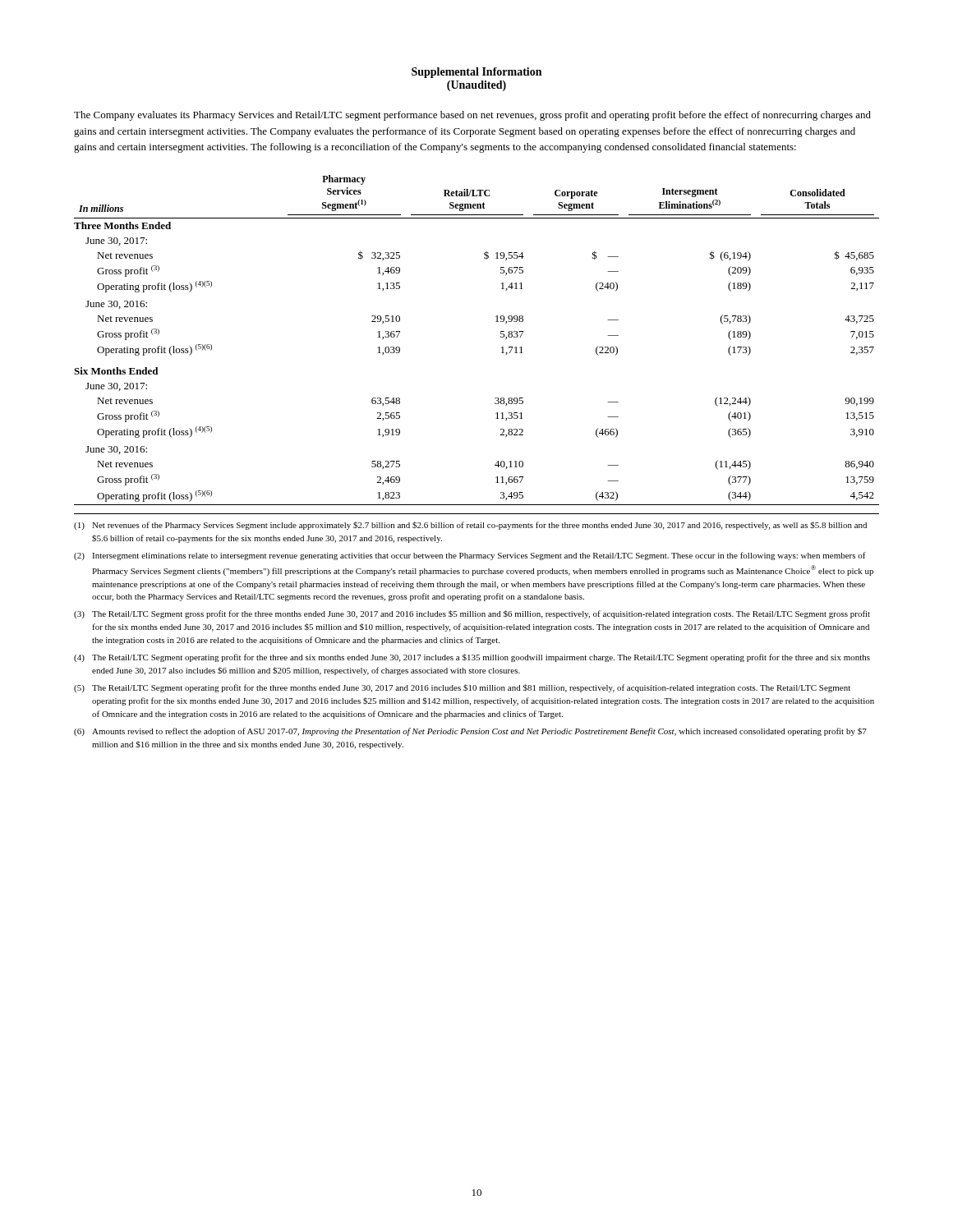Select a table

[x=476, y=338]
